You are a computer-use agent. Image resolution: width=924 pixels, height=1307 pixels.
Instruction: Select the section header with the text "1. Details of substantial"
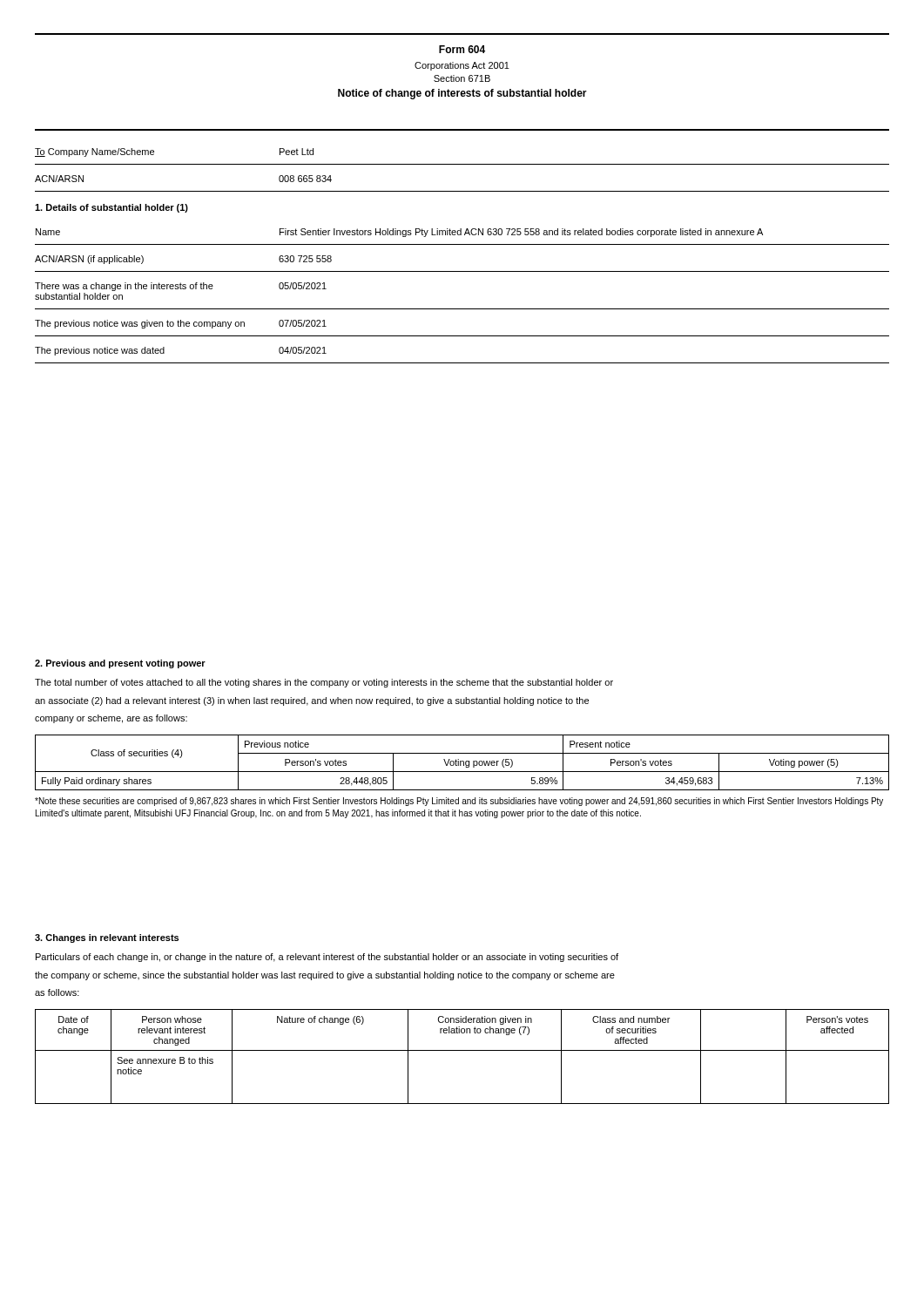(x=111, y=207)
